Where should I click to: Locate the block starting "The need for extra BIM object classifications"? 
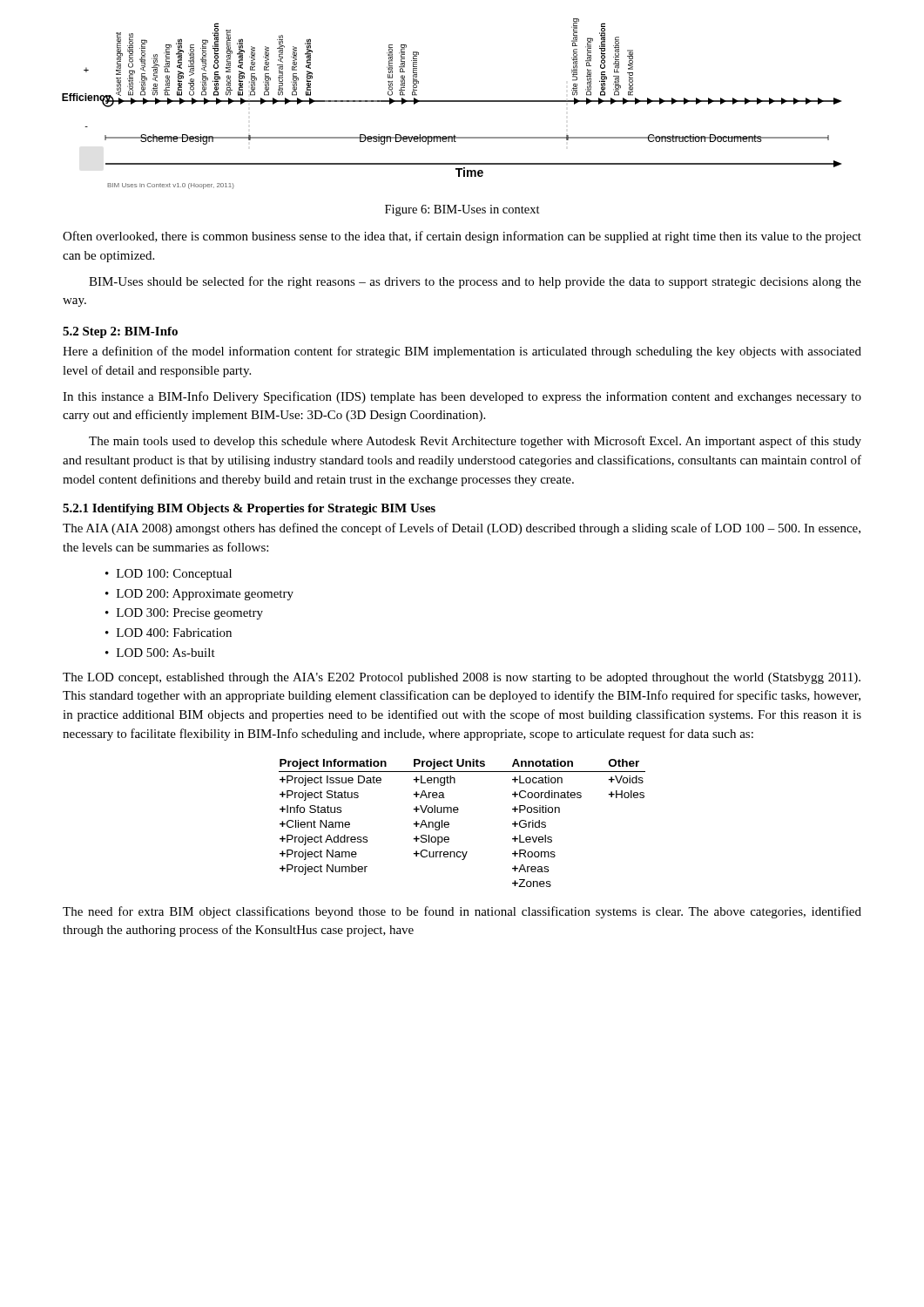point(462,920)
